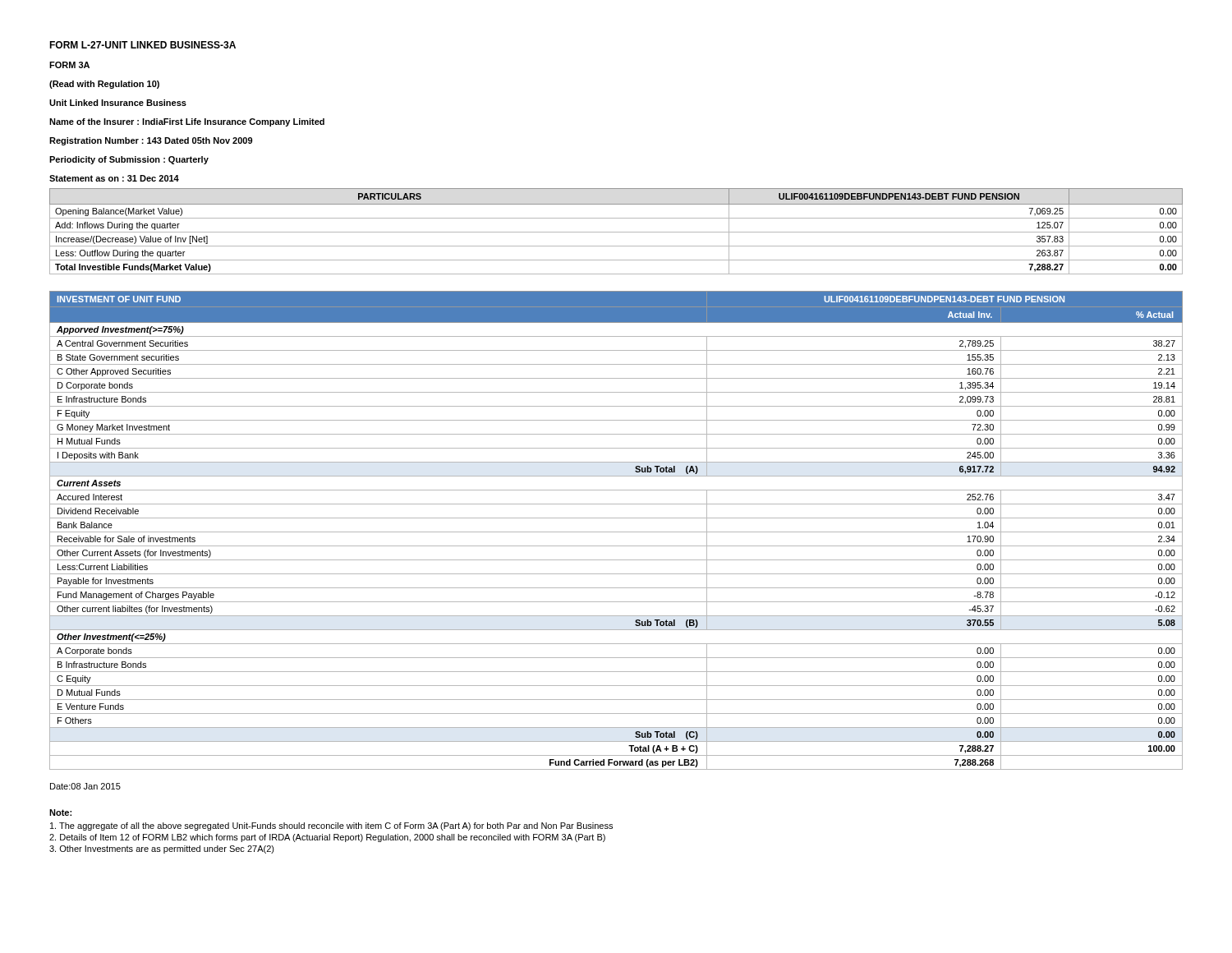Find the title that says "FORM L-27-UNIT LINKED BUSINESS-3A"
1232x953 pixels.
coord(143,45)
